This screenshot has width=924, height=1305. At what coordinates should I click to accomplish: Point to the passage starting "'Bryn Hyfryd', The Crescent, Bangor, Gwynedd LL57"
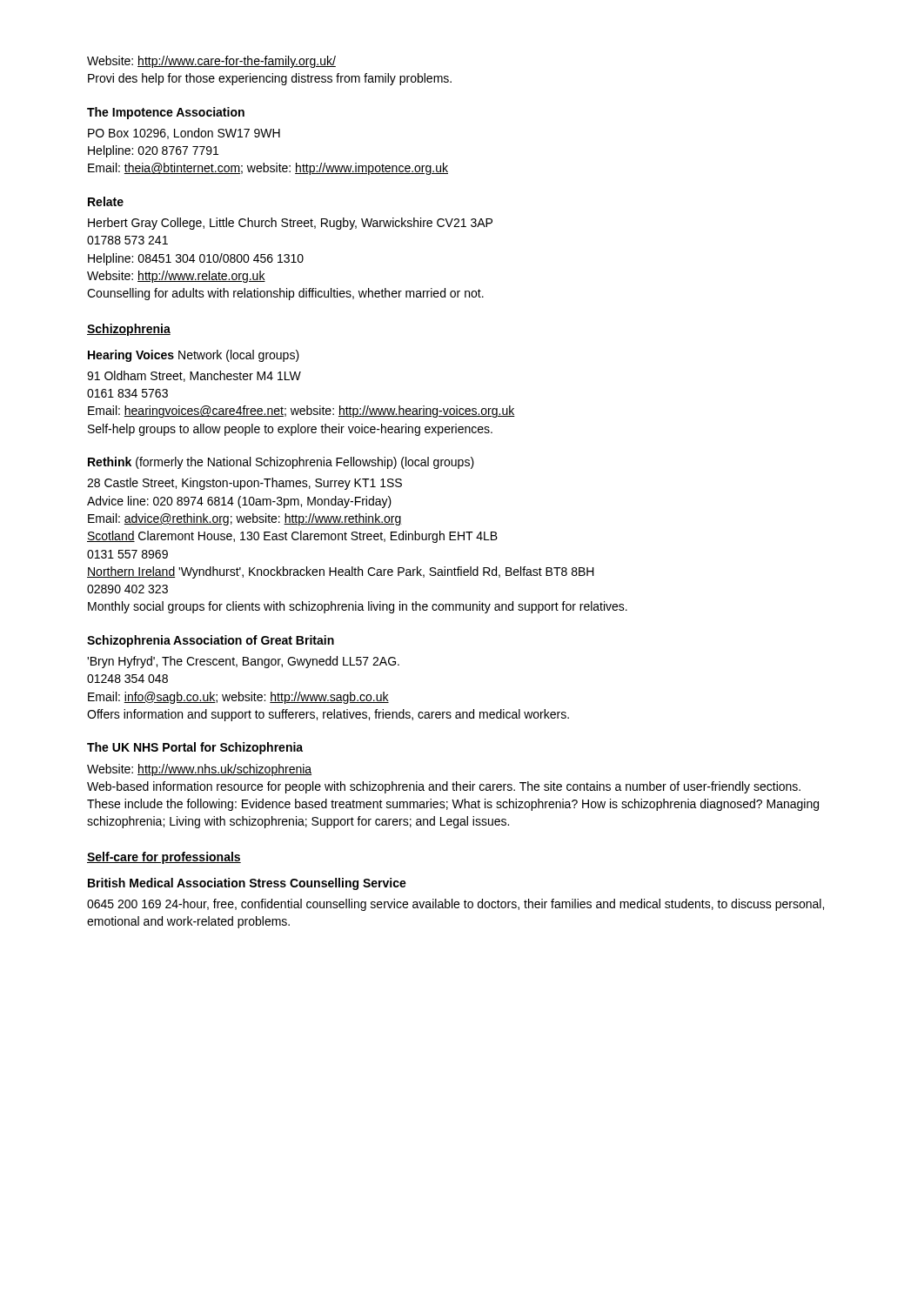tap(243, 662)
